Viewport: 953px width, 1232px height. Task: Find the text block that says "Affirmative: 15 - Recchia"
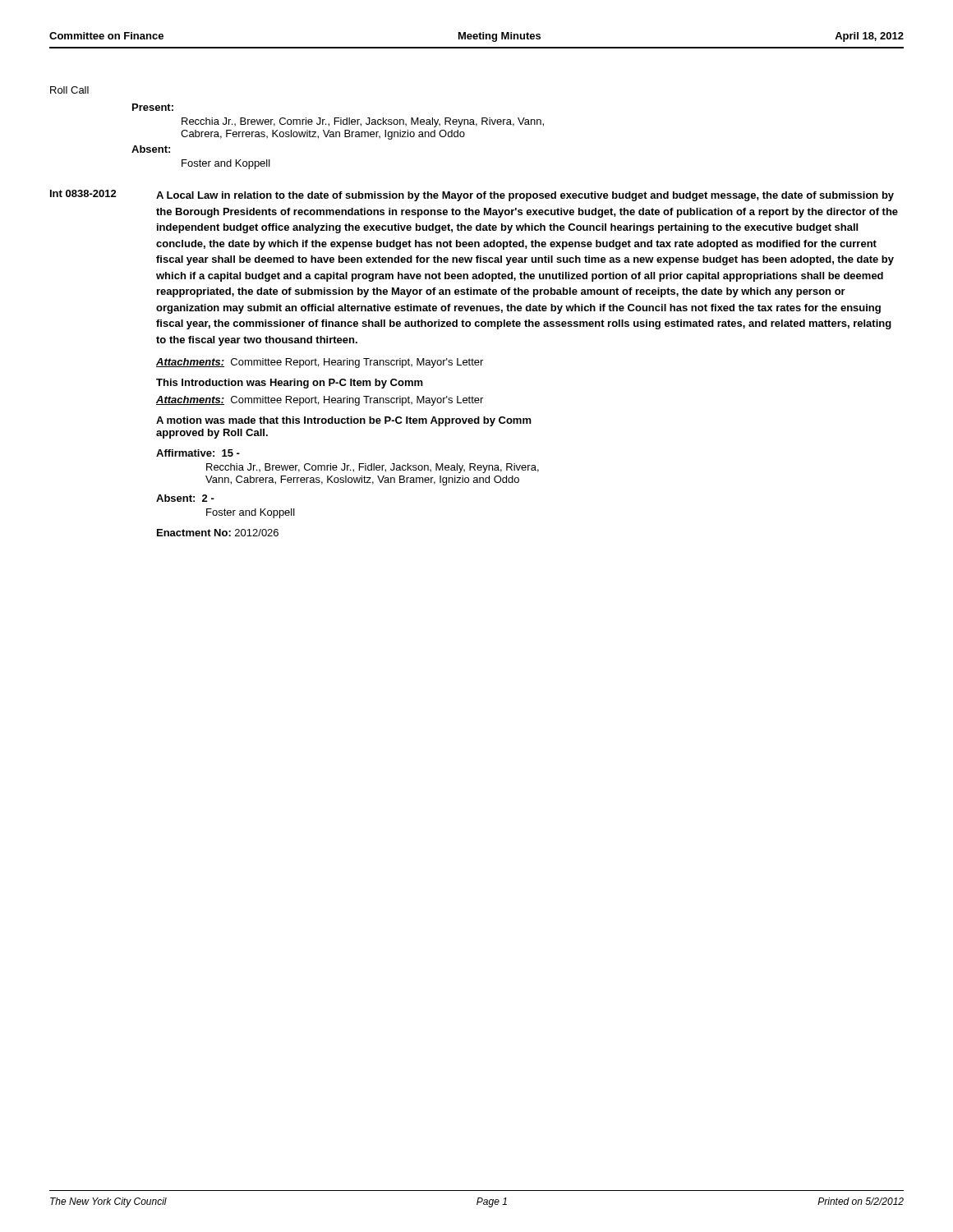point(198,453)
